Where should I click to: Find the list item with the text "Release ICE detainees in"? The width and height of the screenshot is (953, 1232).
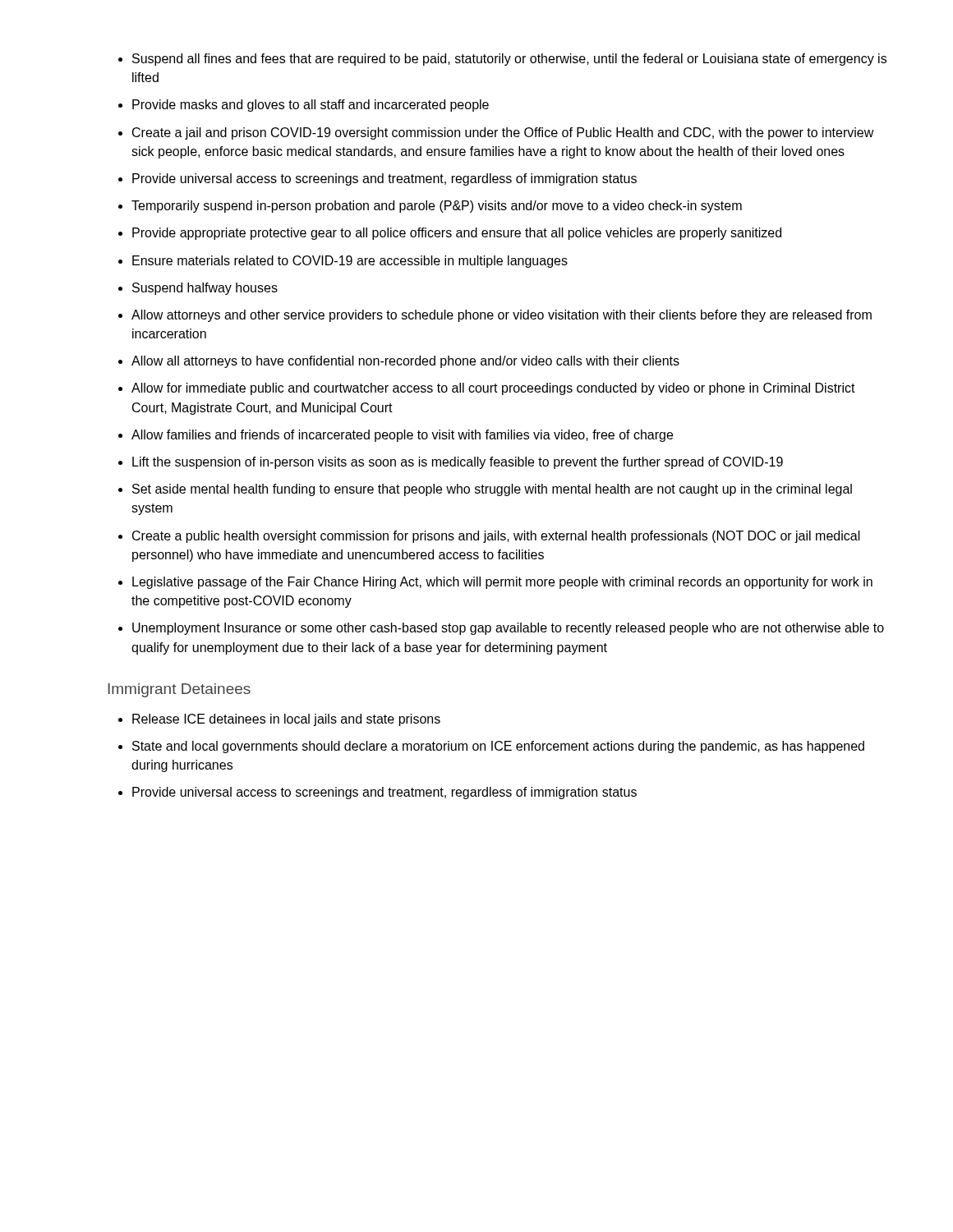(286, 719)
